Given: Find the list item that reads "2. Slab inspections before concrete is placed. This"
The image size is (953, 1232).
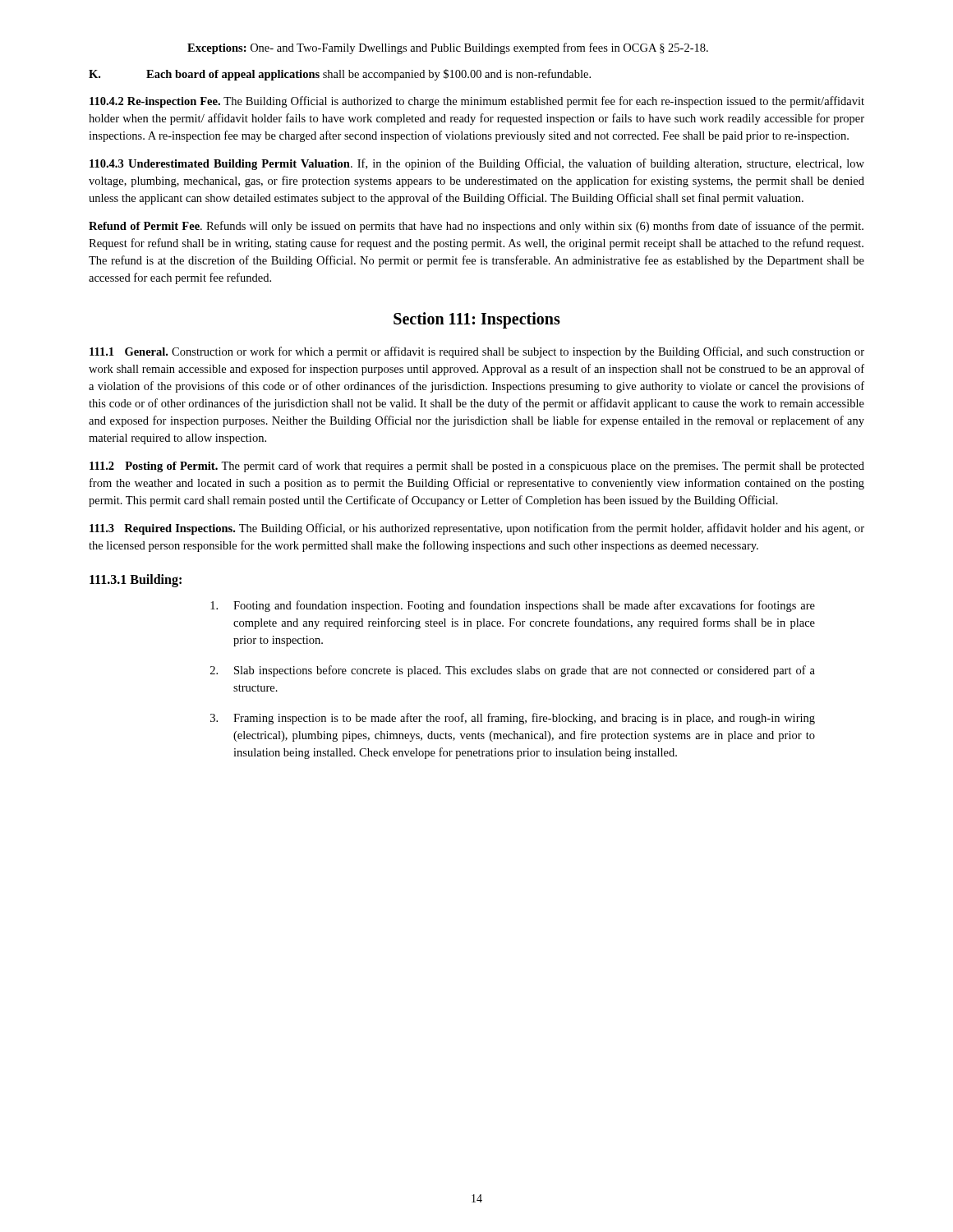Looking at the screenshot, I should (501, 680).
